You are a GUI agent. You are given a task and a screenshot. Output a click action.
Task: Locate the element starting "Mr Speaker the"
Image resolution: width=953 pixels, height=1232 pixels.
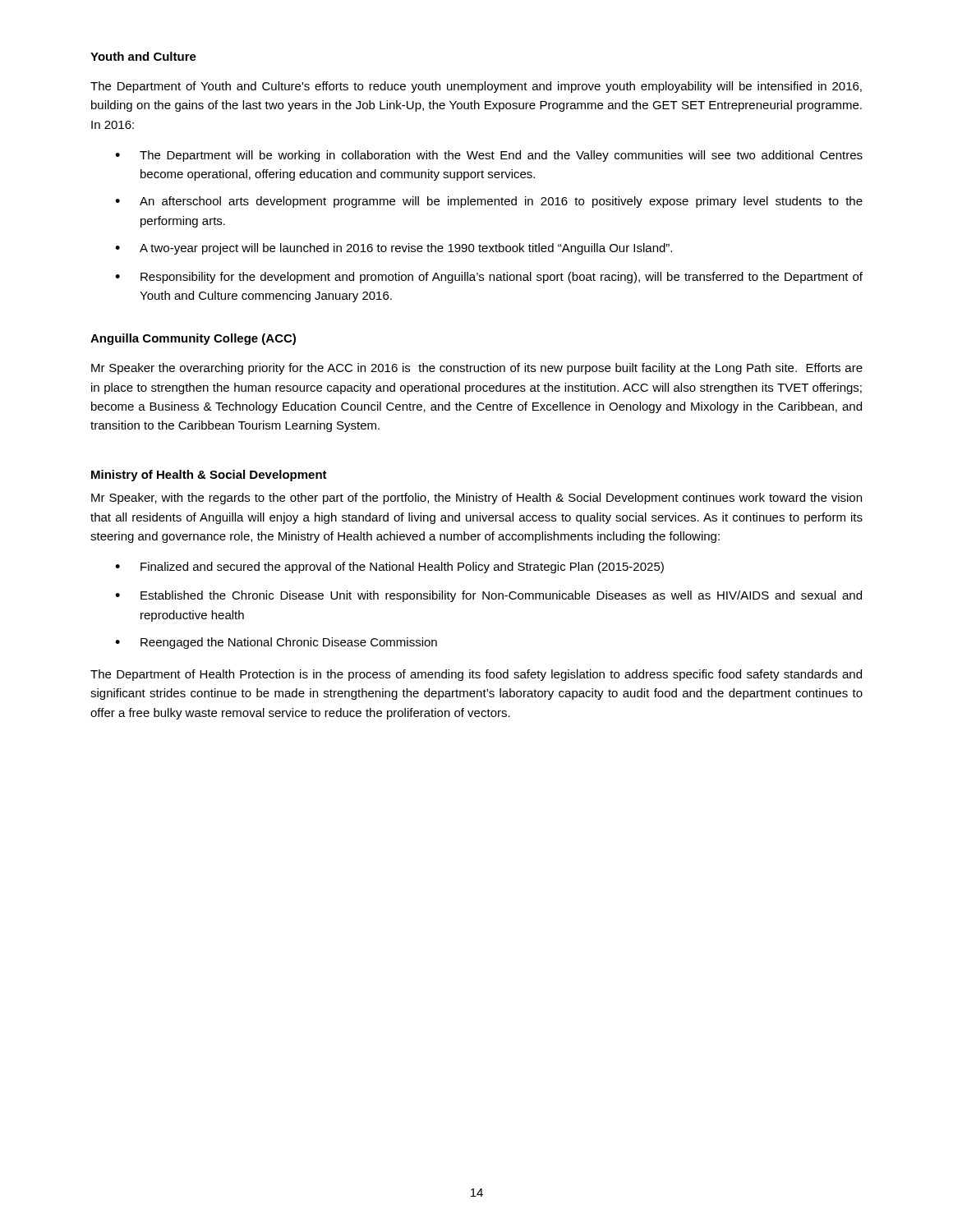[x=476, y=397]
